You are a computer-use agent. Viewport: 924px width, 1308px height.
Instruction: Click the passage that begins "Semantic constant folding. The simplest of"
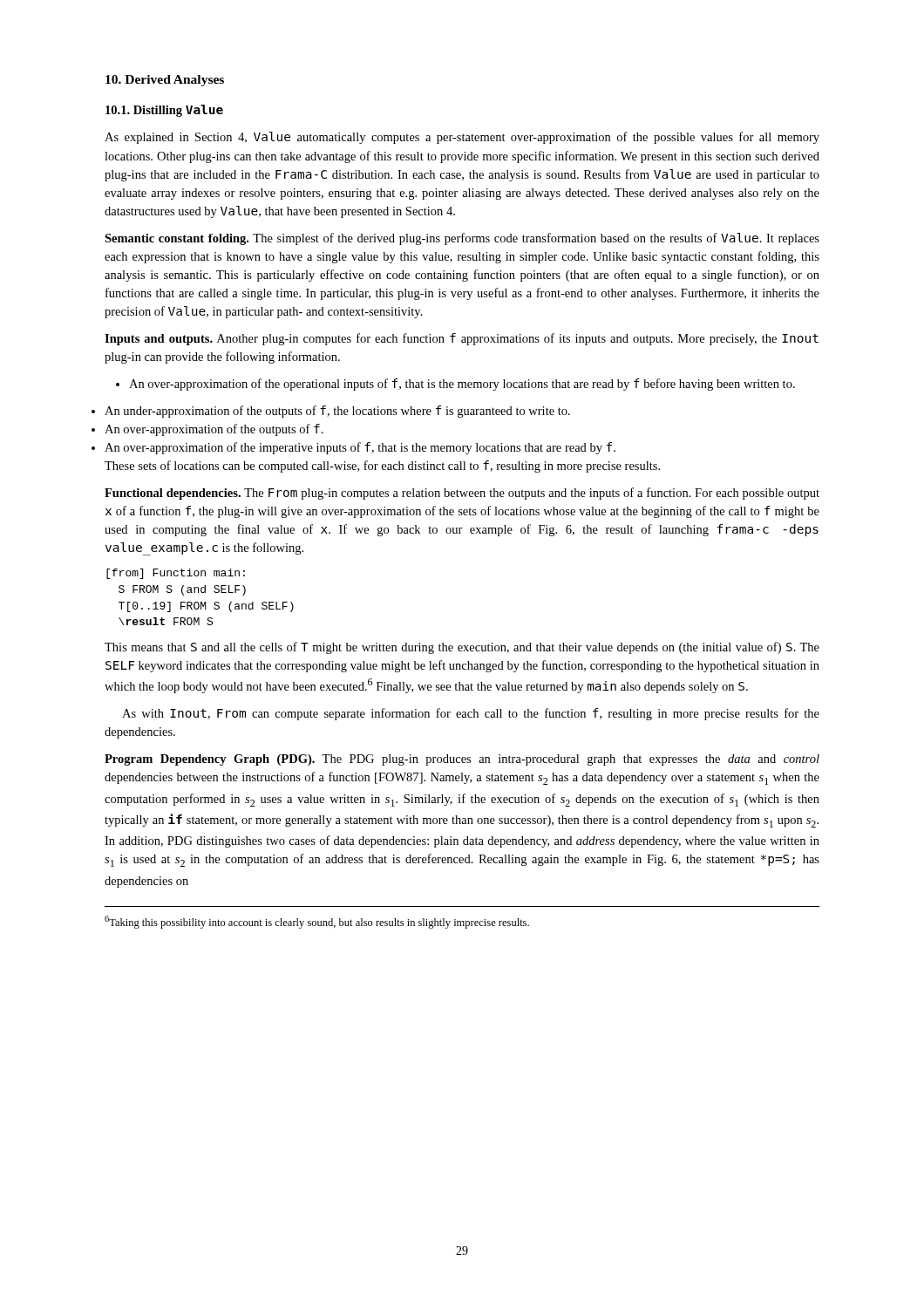[462, 275]
